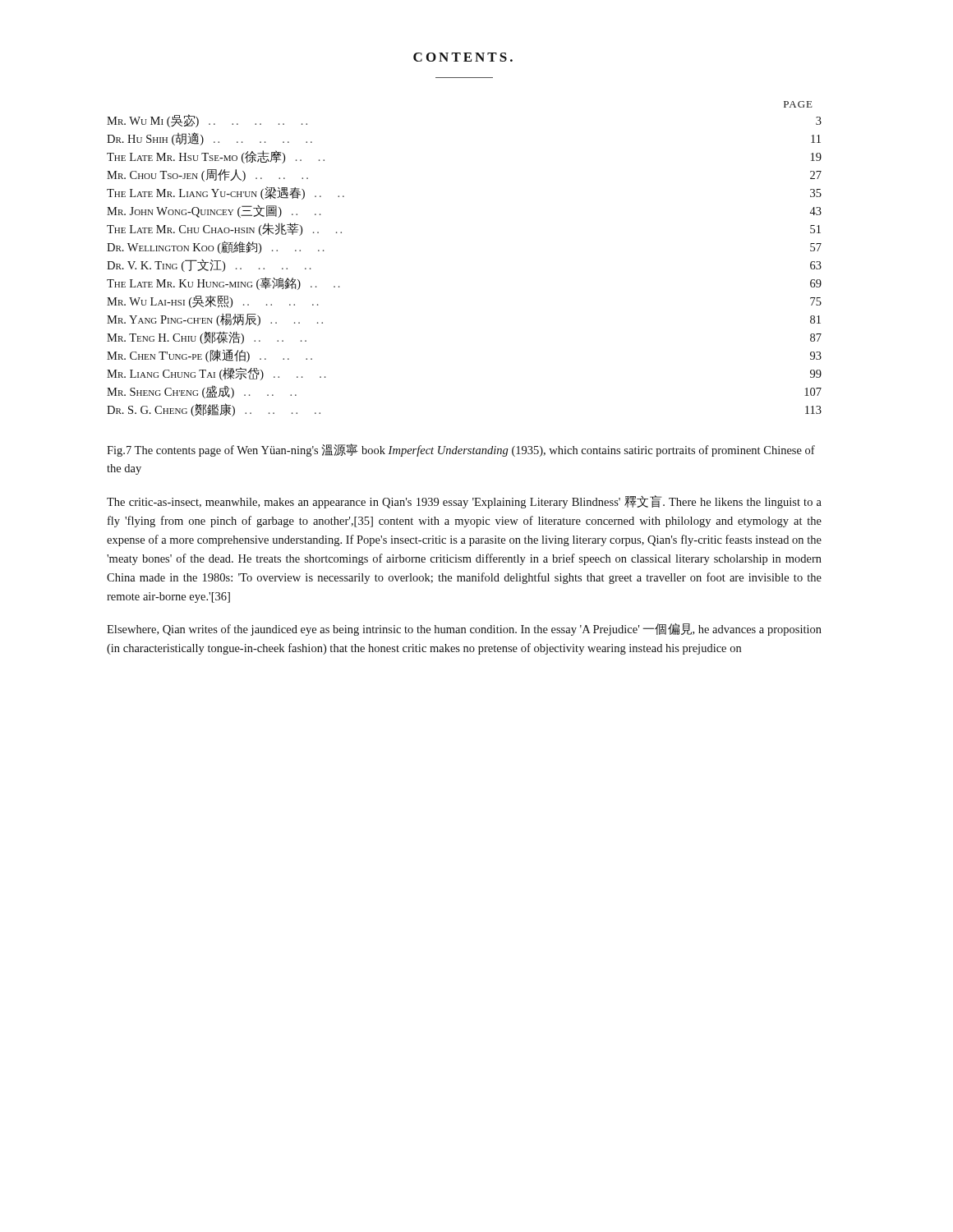Click on the text block that reads "The critic-as-insect, meanwhile, makes an appearance in Qian's"

(x=464, y=549)
